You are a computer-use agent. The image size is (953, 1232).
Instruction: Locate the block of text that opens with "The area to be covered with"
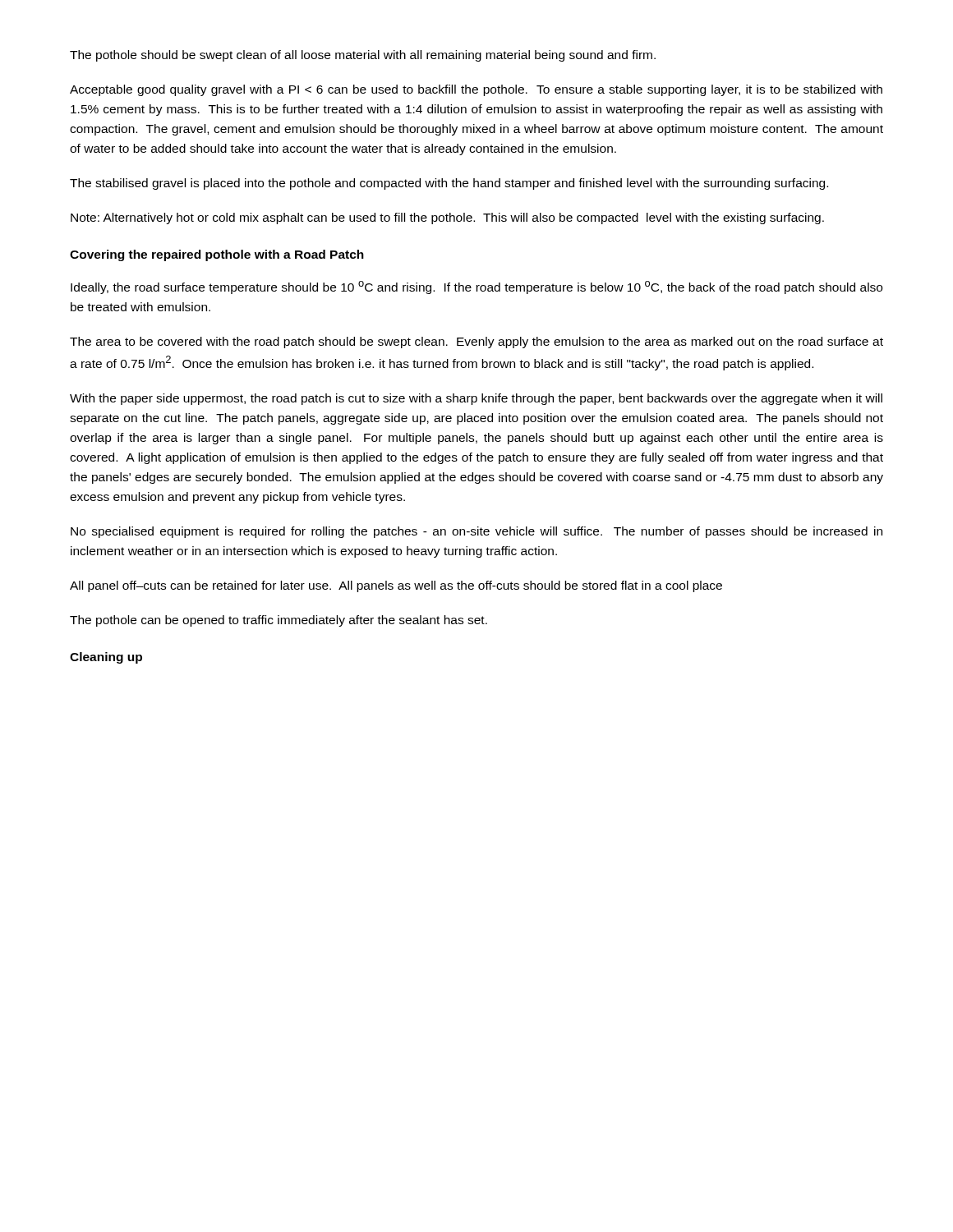coord(476,352)
